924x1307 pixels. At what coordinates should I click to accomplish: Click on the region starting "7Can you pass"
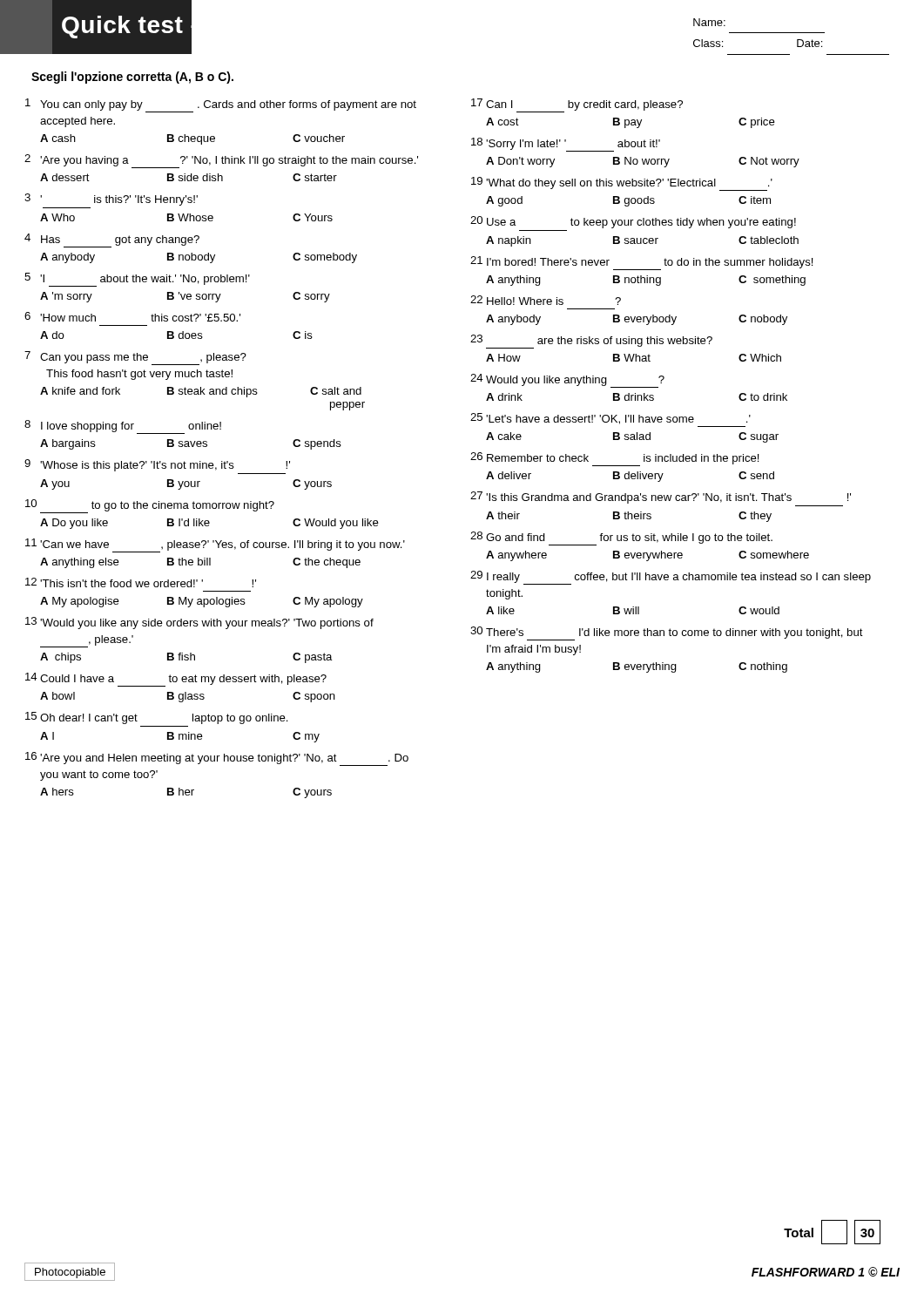[x=238, y=380]
